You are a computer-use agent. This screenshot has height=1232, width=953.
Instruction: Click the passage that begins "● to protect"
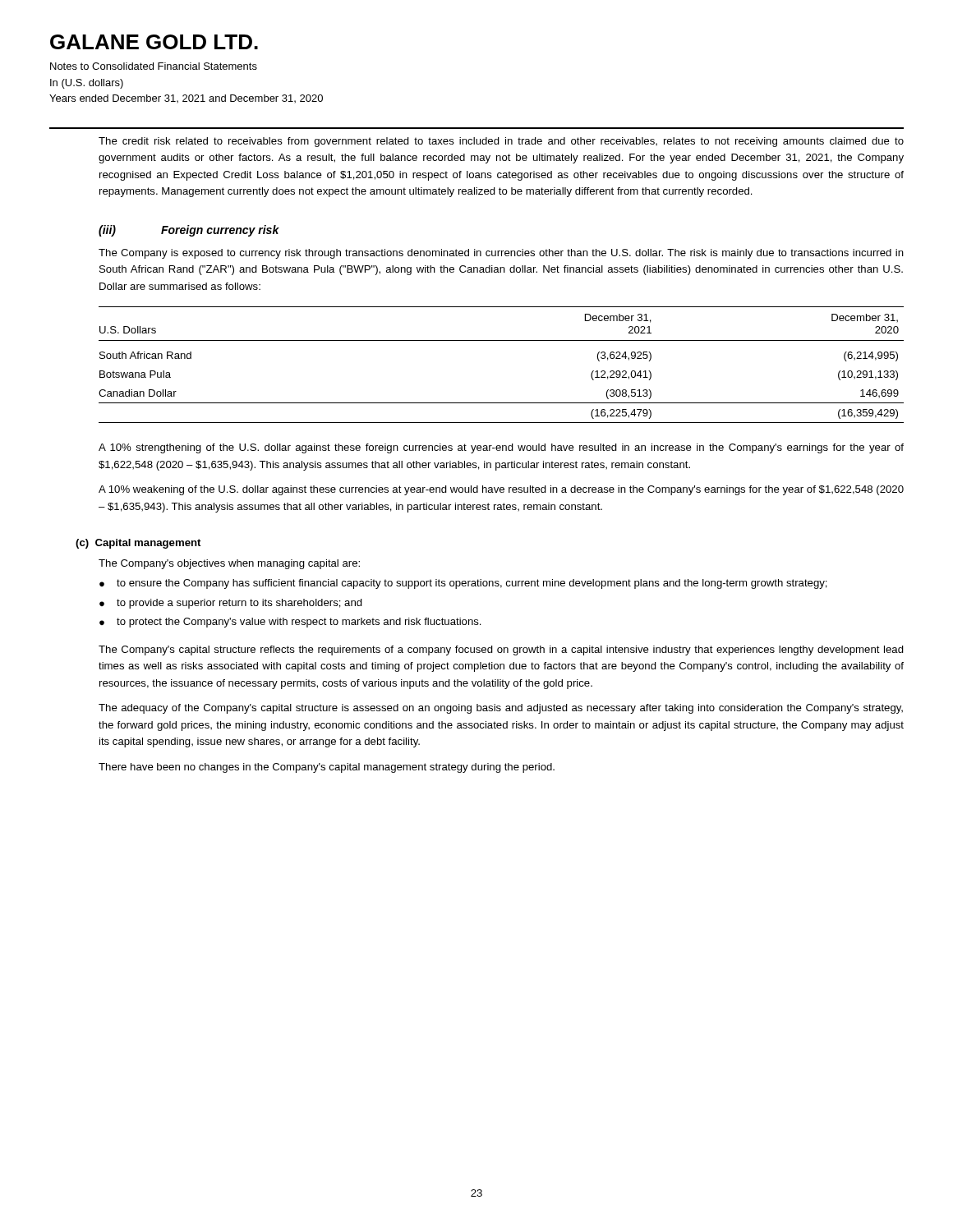coord(290,623)
